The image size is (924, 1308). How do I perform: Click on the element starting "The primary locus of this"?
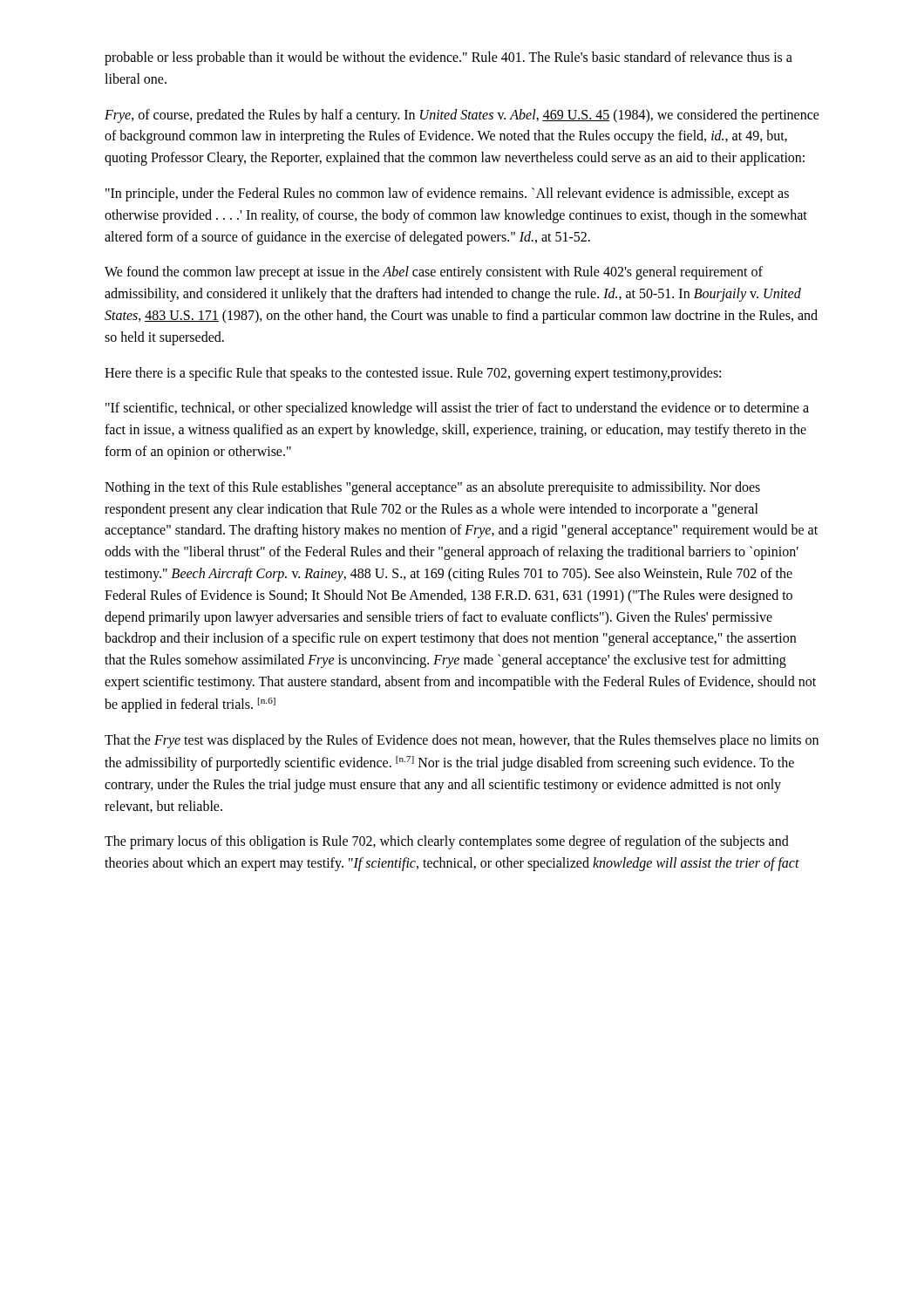click(452, 852)
